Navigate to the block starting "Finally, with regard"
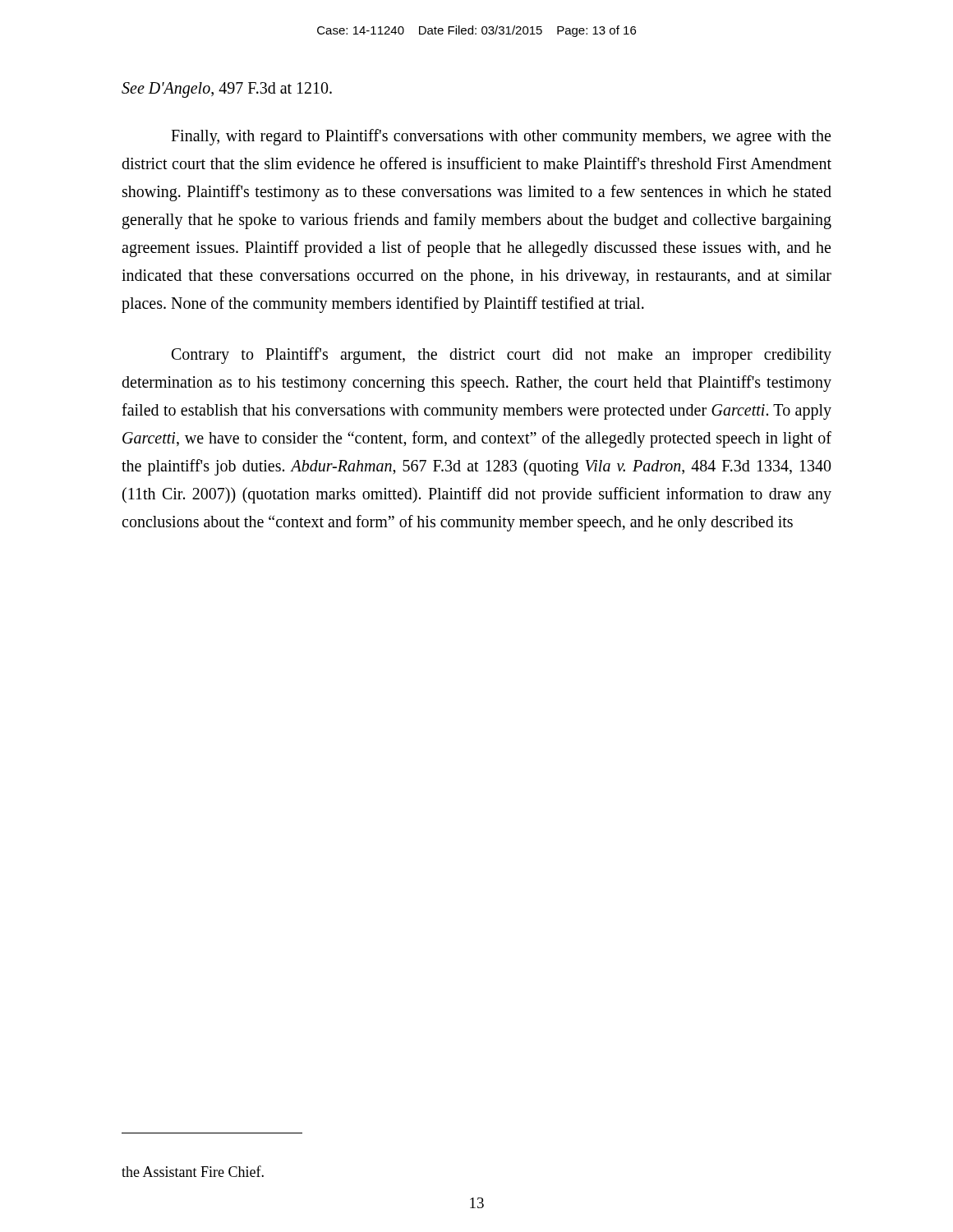This screenshot has width=953, height=1232. [476, 219]
